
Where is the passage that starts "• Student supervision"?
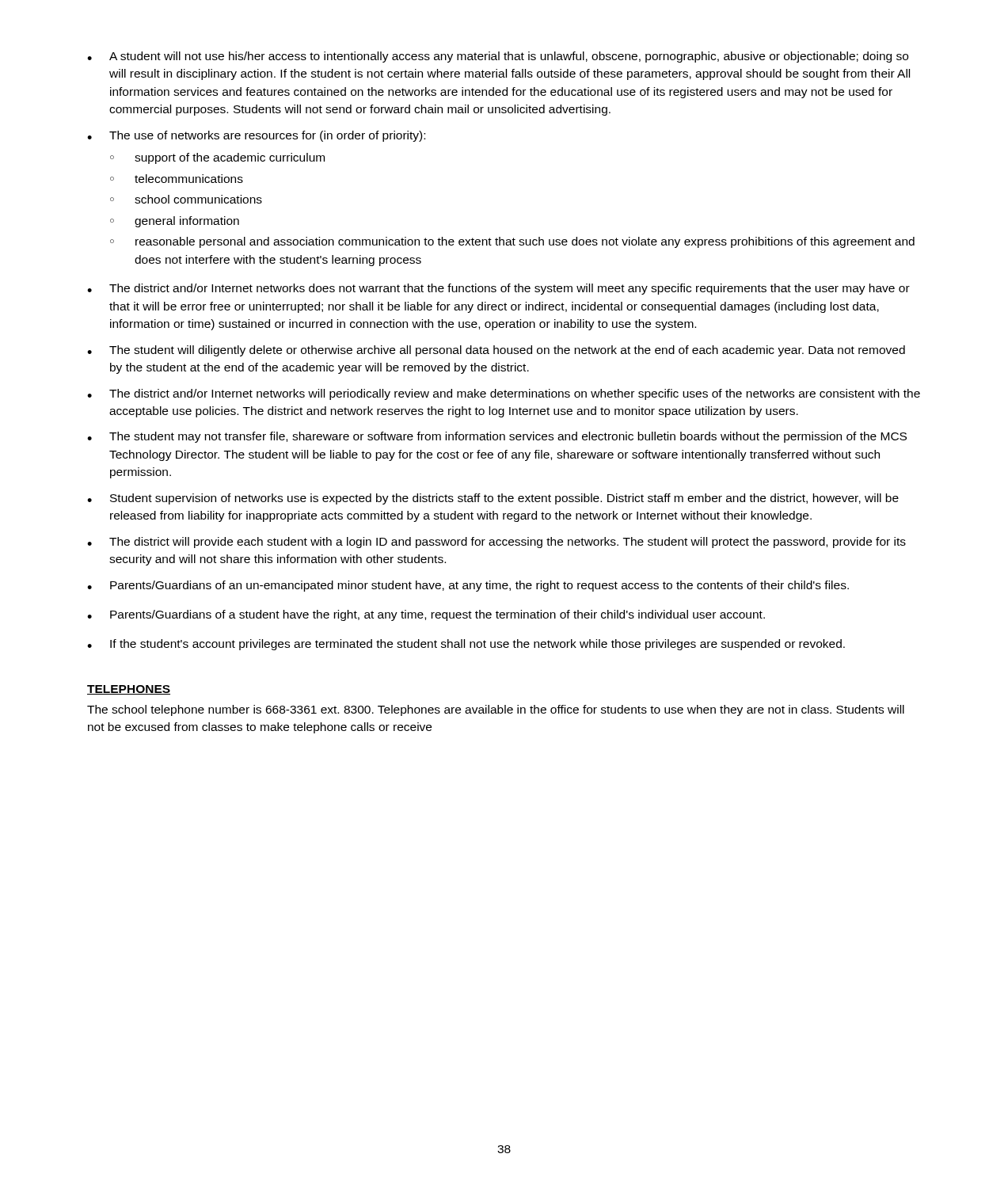click(x=504, y=507)
